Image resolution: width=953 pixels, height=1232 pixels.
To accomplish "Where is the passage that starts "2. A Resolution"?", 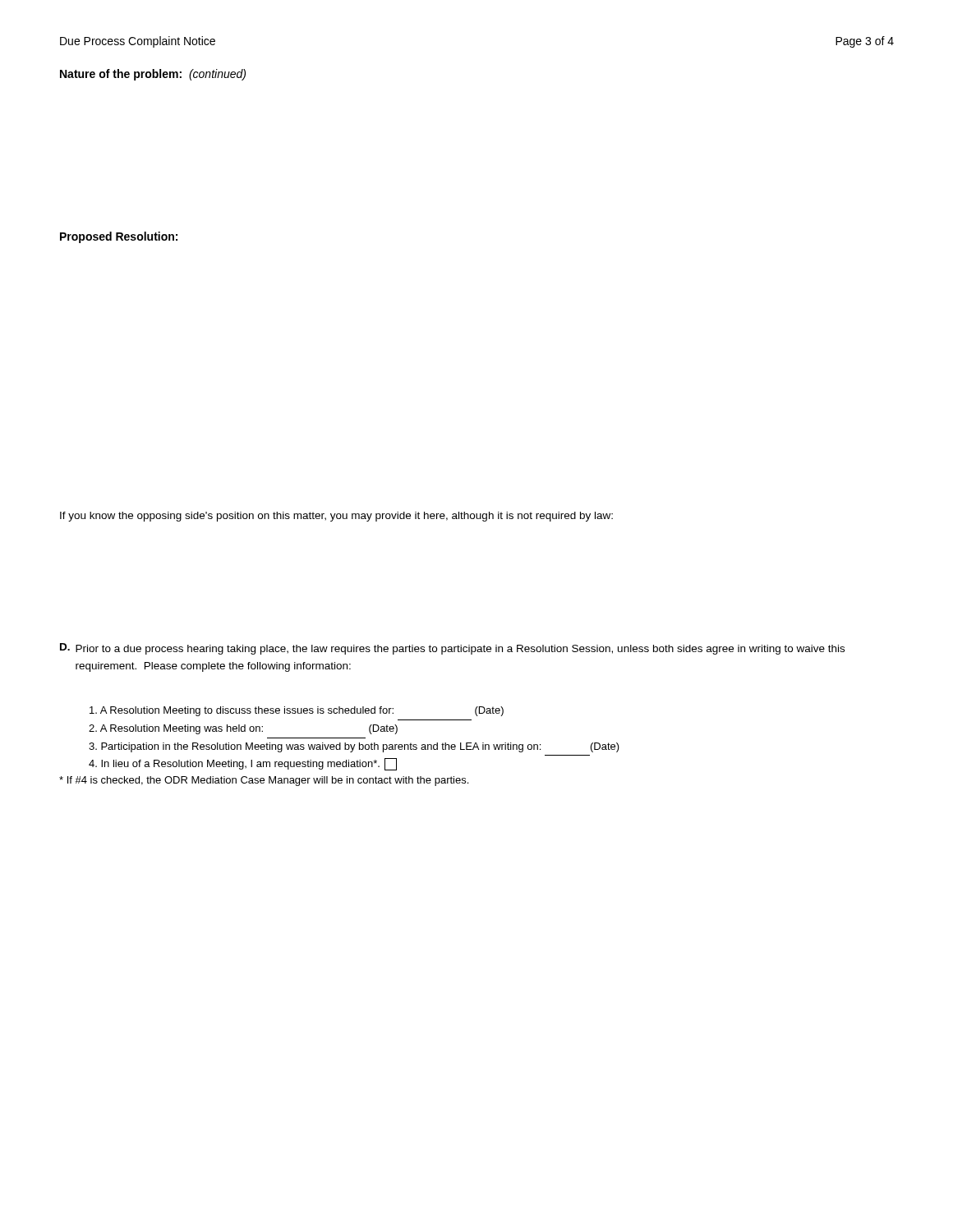I will 243,729.
